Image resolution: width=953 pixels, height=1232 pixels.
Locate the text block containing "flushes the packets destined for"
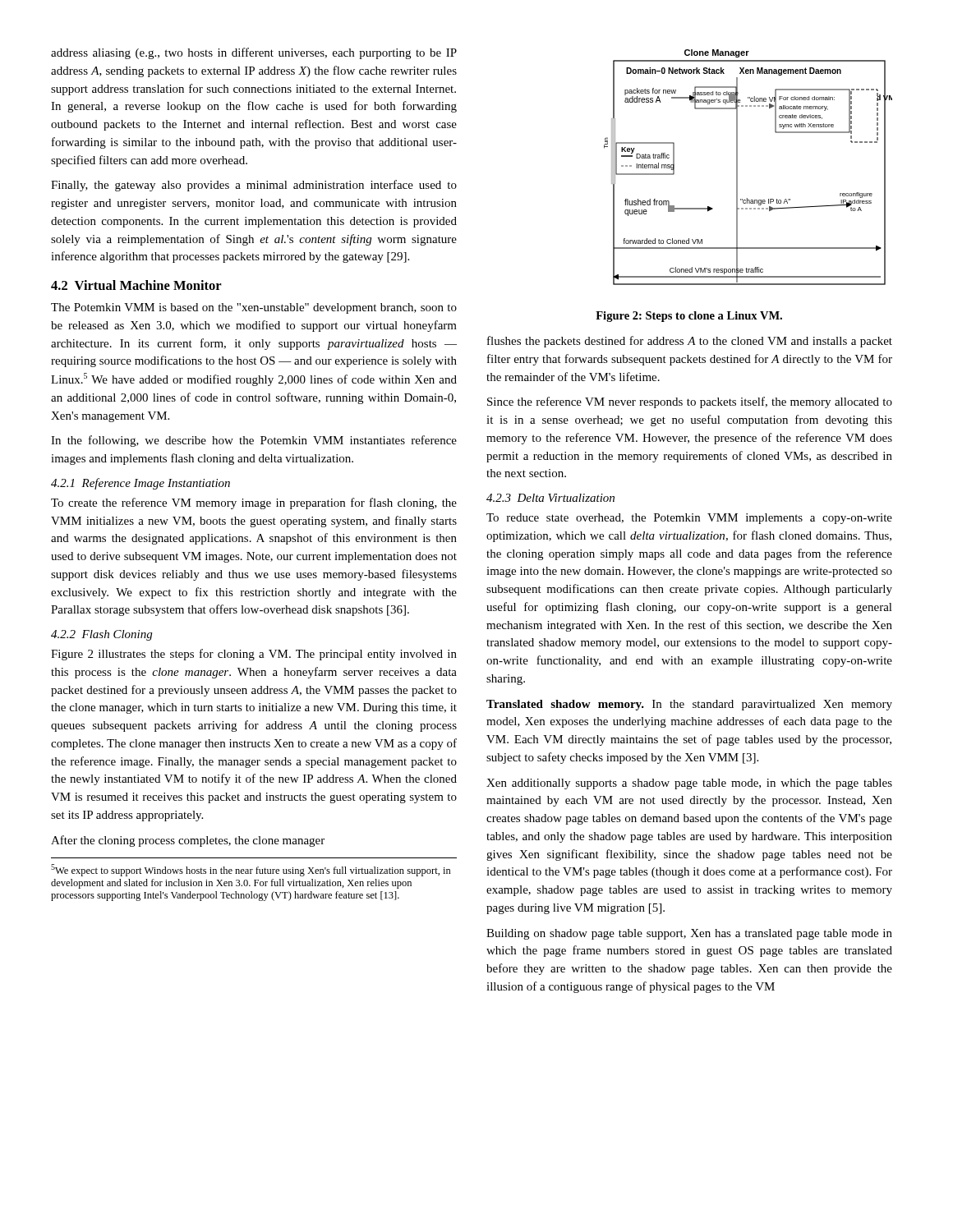click(x=689, y=408)
